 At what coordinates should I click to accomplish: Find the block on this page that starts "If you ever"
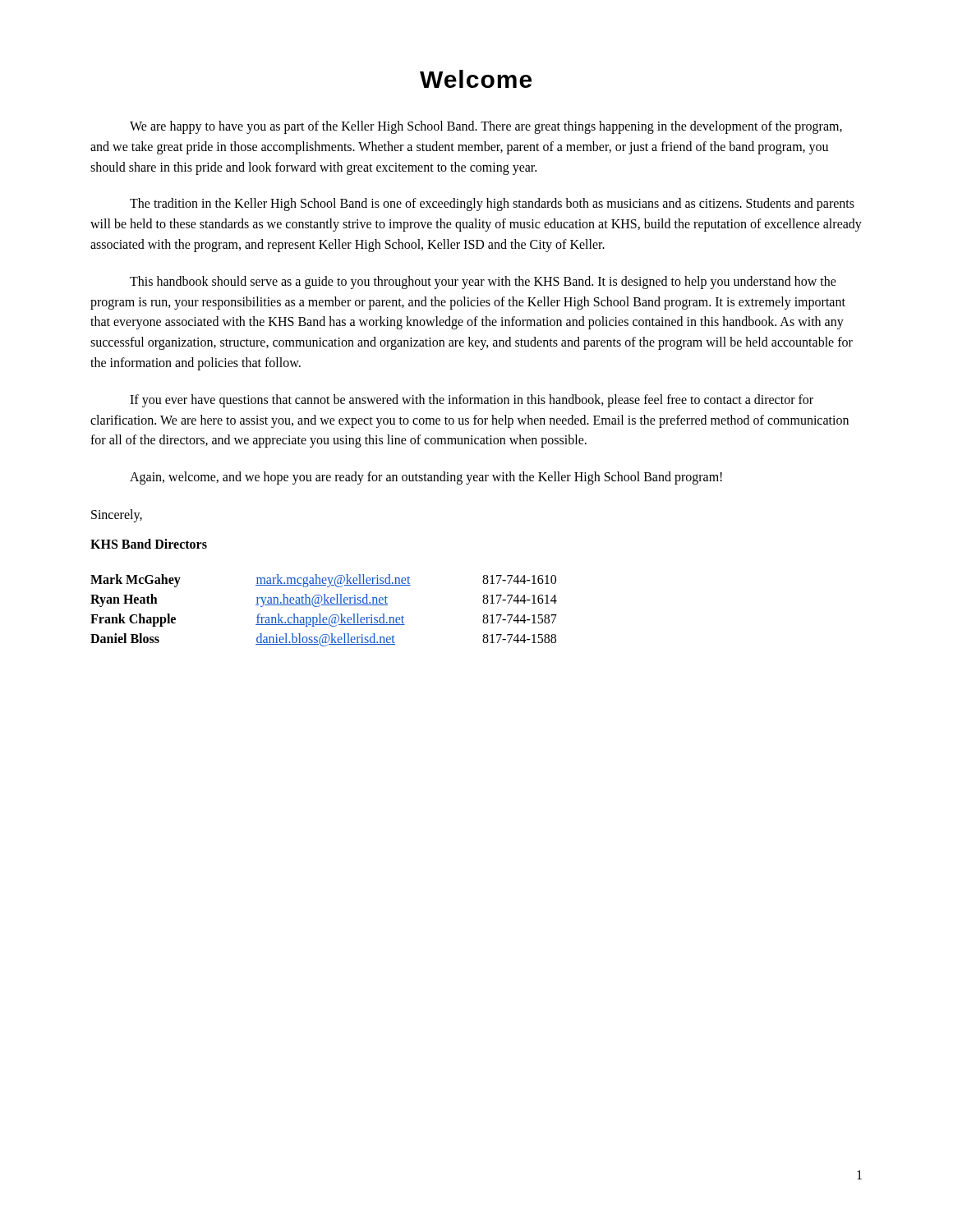pos(470,420)
